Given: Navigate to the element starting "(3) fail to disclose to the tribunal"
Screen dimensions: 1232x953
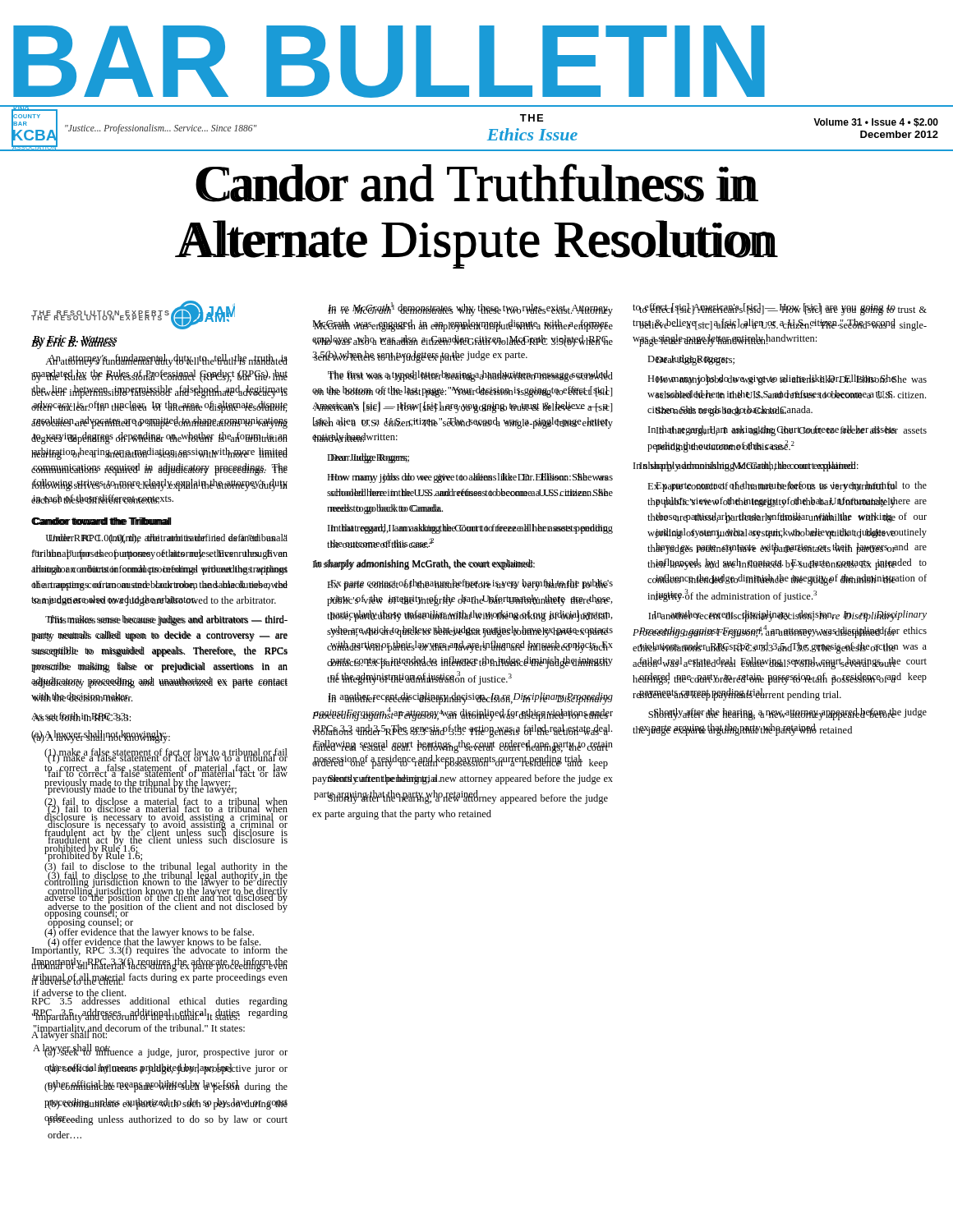Looking at the screenshot, I should click(168, 899).
